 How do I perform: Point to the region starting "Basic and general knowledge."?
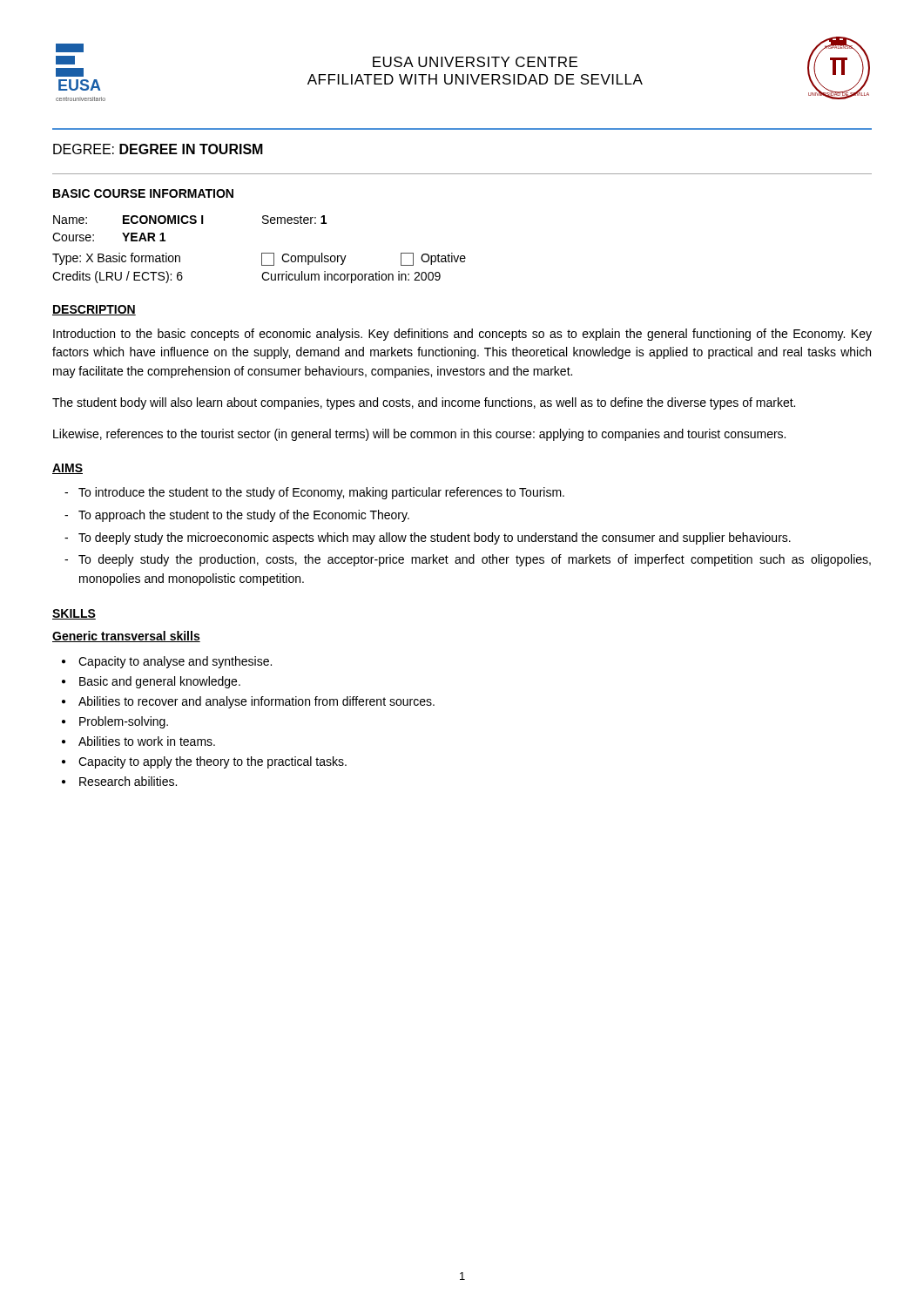pos(160,681)
